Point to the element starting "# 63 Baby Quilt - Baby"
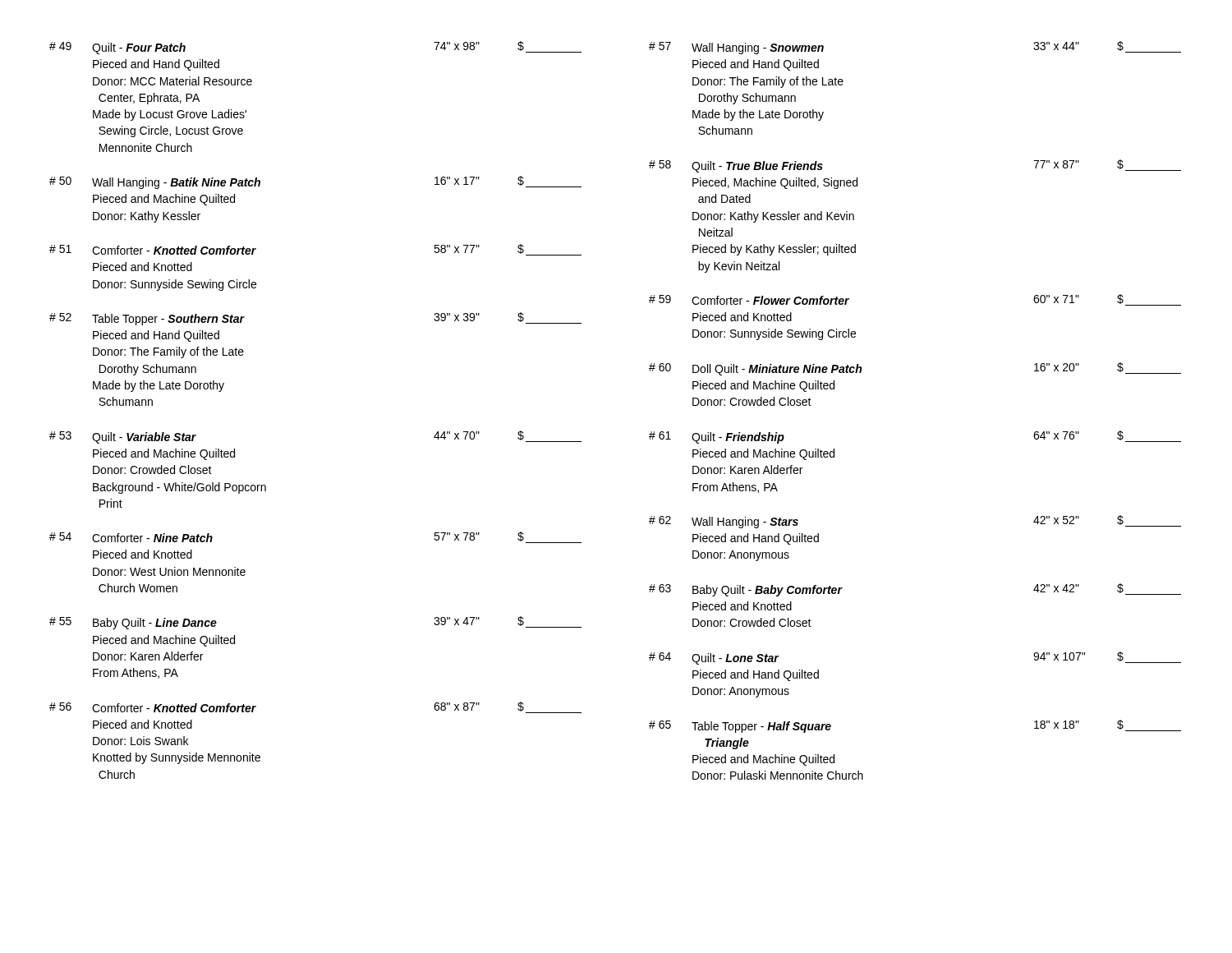This screenshot has width=1232, height=953. coord(769,589)
